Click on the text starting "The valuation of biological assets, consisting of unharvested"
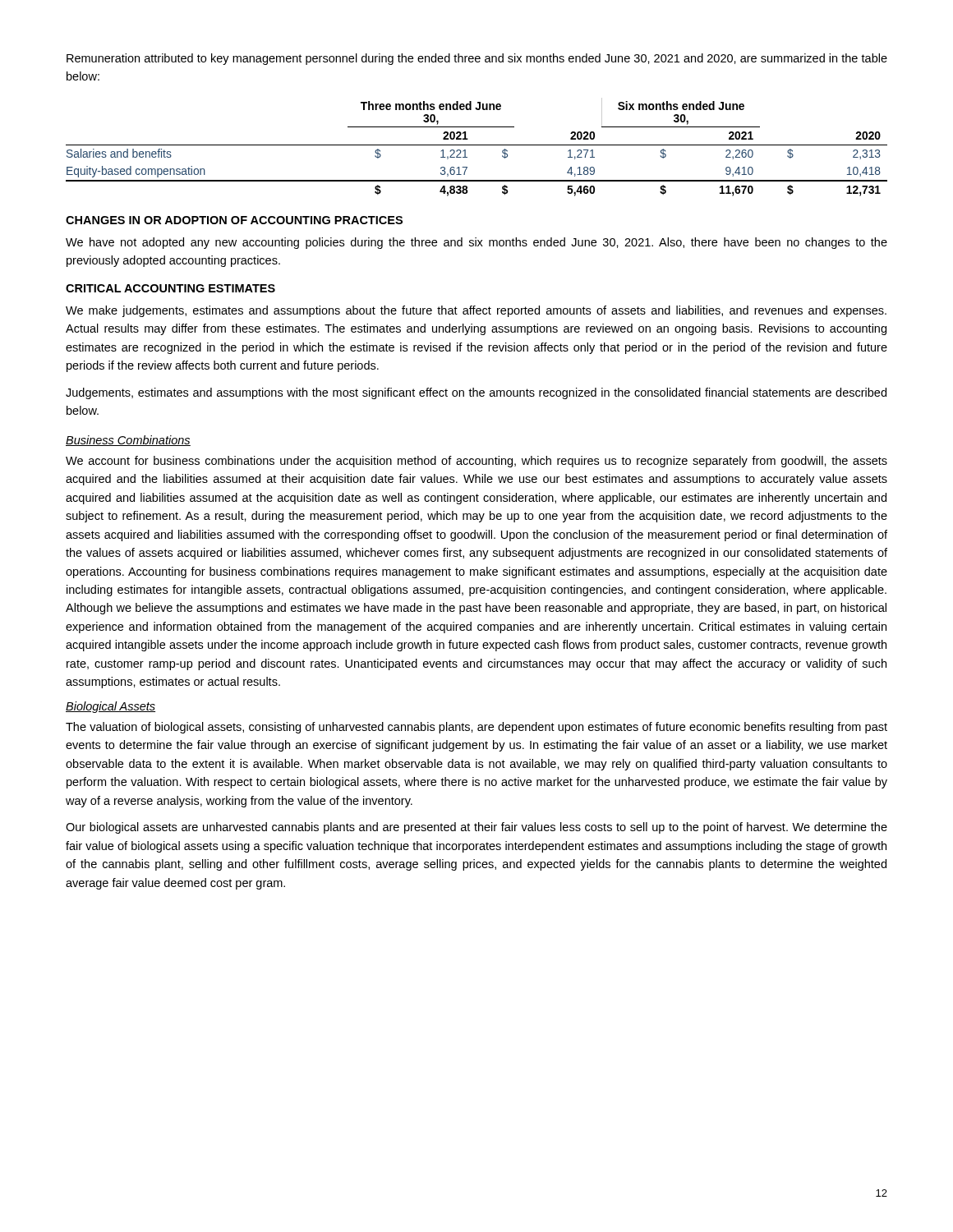 (476, 764)
